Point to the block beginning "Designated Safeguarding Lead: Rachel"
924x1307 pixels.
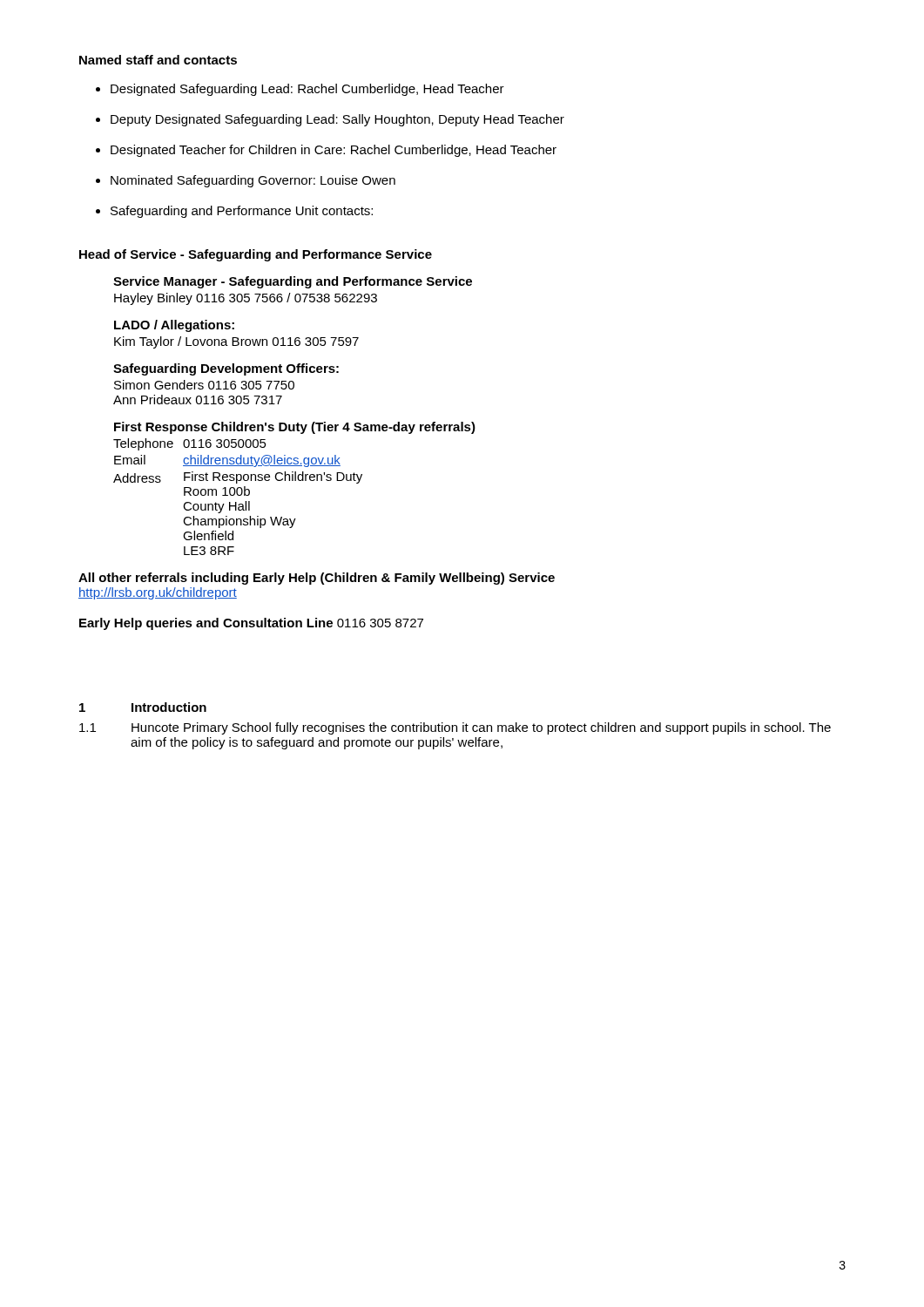coord(478,88)
